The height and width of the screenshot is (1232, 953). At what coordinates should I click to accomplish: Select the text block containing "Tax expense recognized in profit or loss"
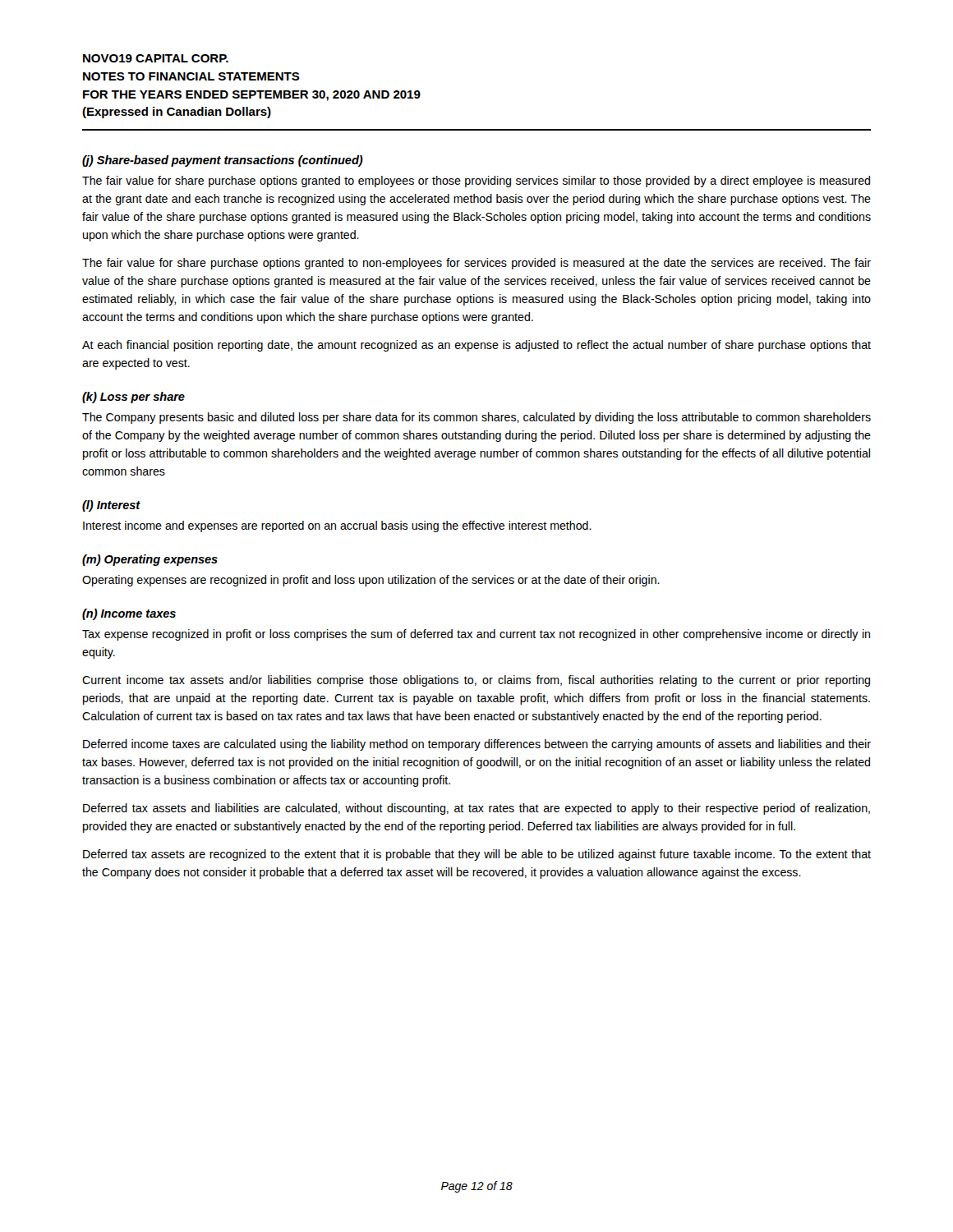[x=476, y=643]
